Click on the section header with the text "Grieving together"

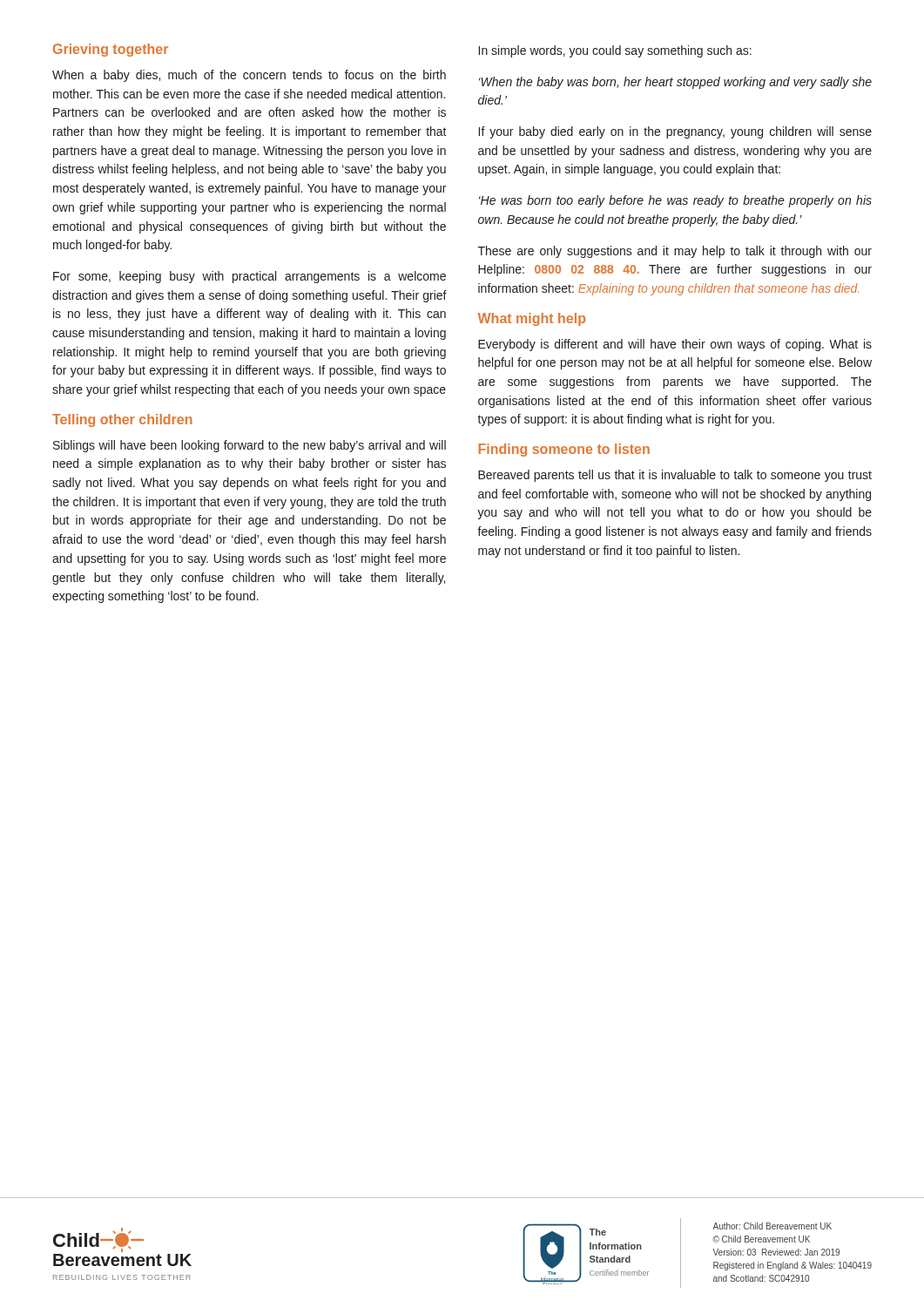(111, 50)
